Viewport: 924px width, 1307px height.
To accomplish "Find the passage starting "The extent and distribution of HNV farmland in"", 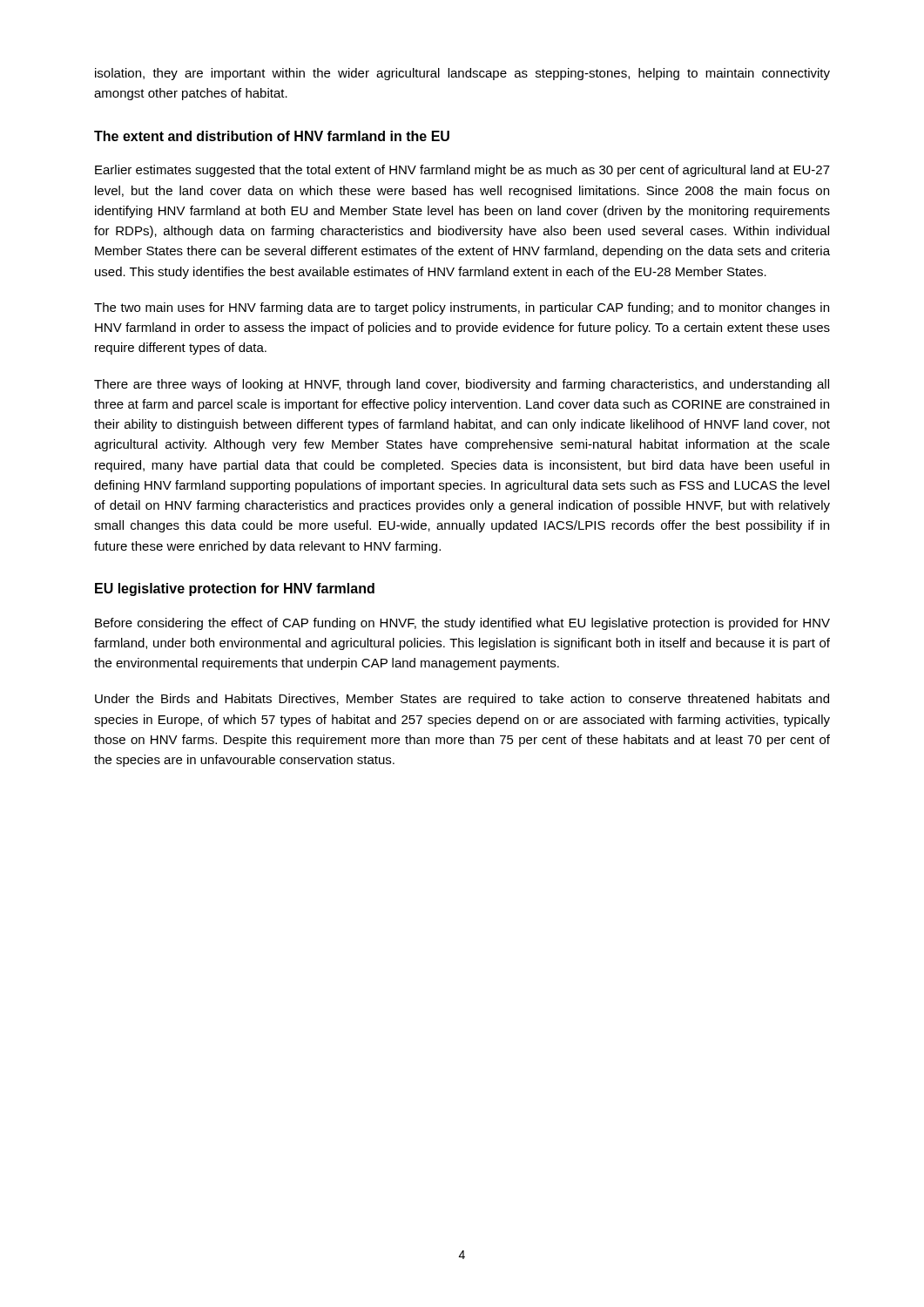I will (x=272, y=136).
